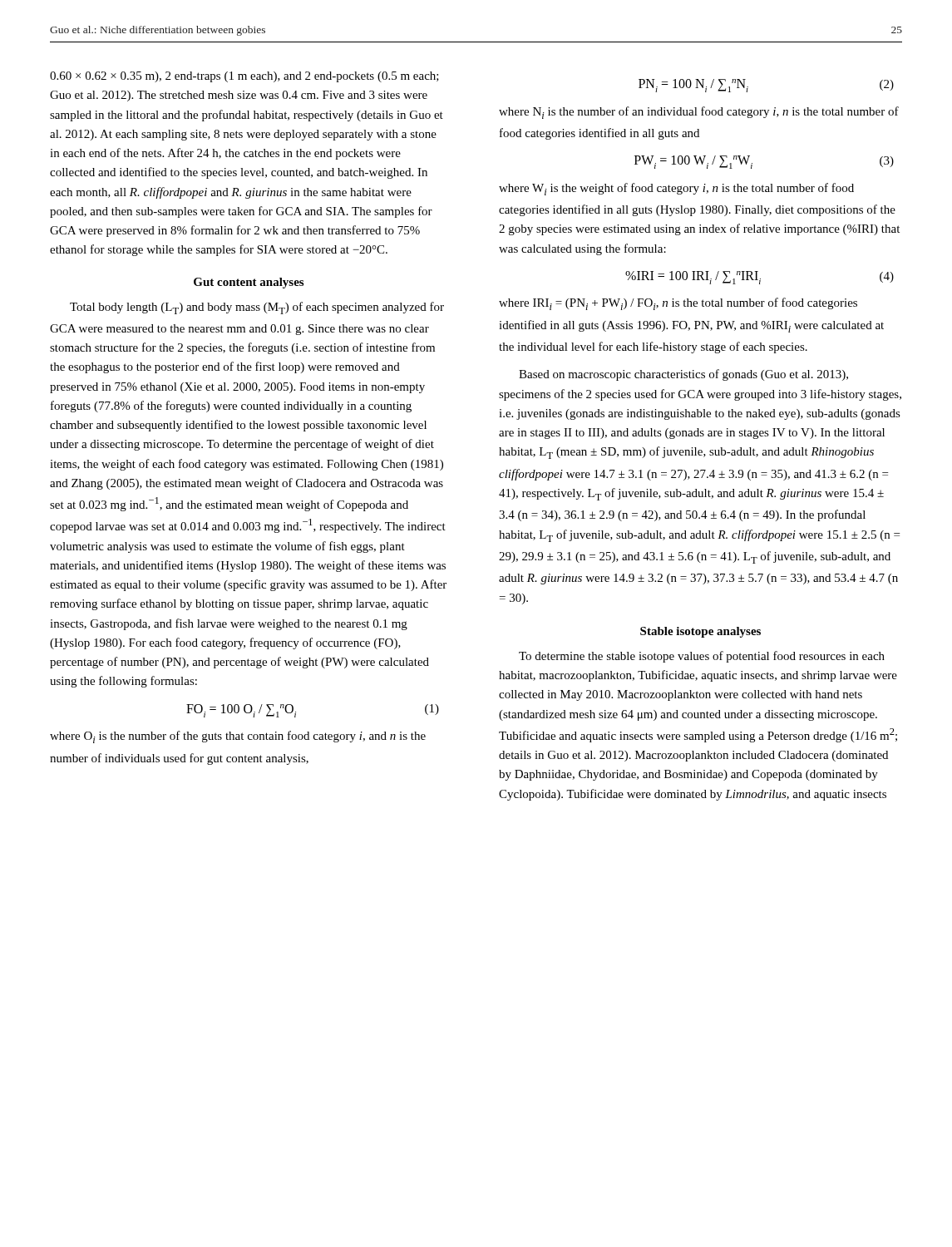This screenshot has height=1247, width=952.
Task: Click where it says "Gut content analyses"
Action: (249, 281)
